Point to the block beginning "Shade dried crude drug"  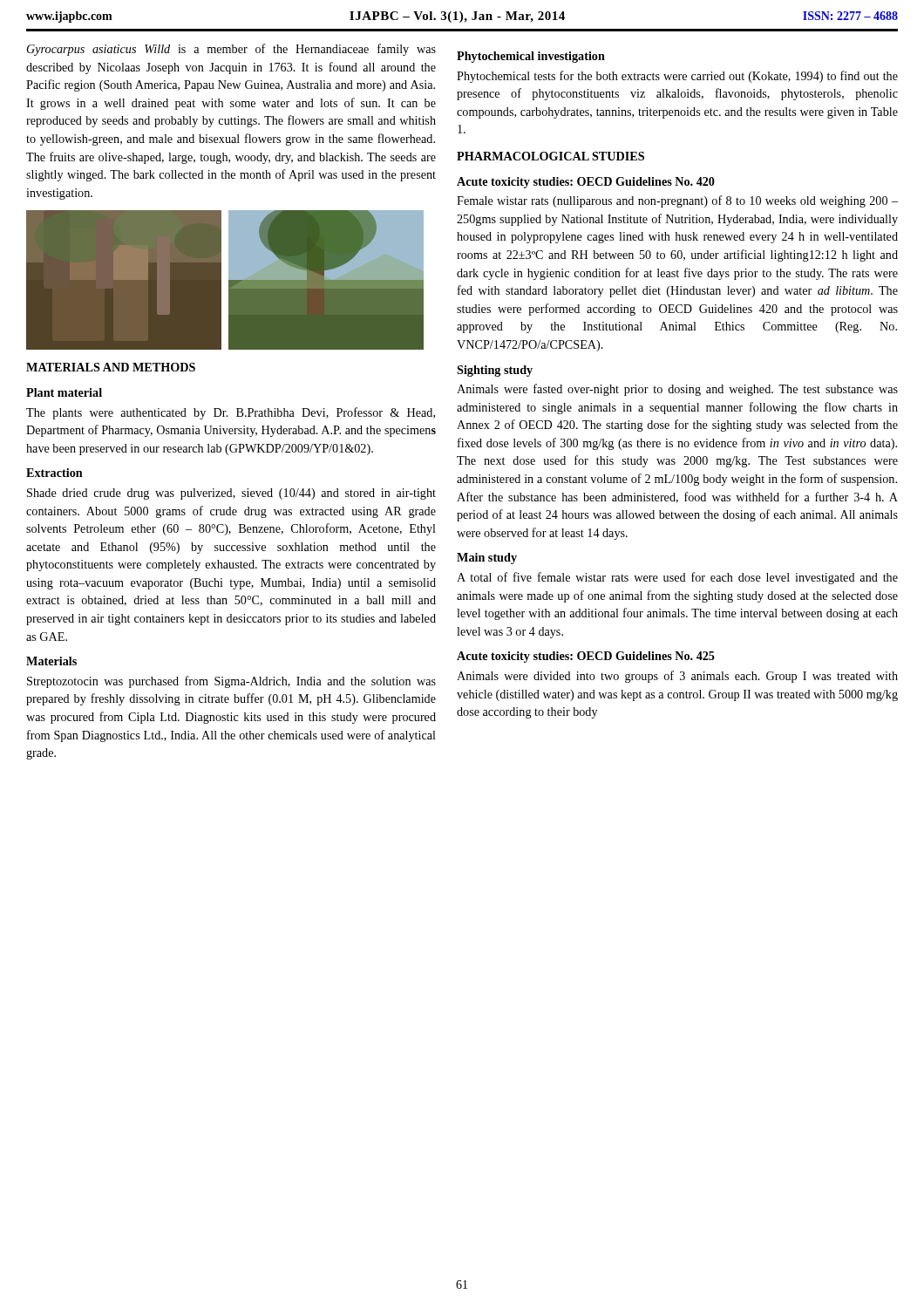pyautogui.click(x=231, y=565)
